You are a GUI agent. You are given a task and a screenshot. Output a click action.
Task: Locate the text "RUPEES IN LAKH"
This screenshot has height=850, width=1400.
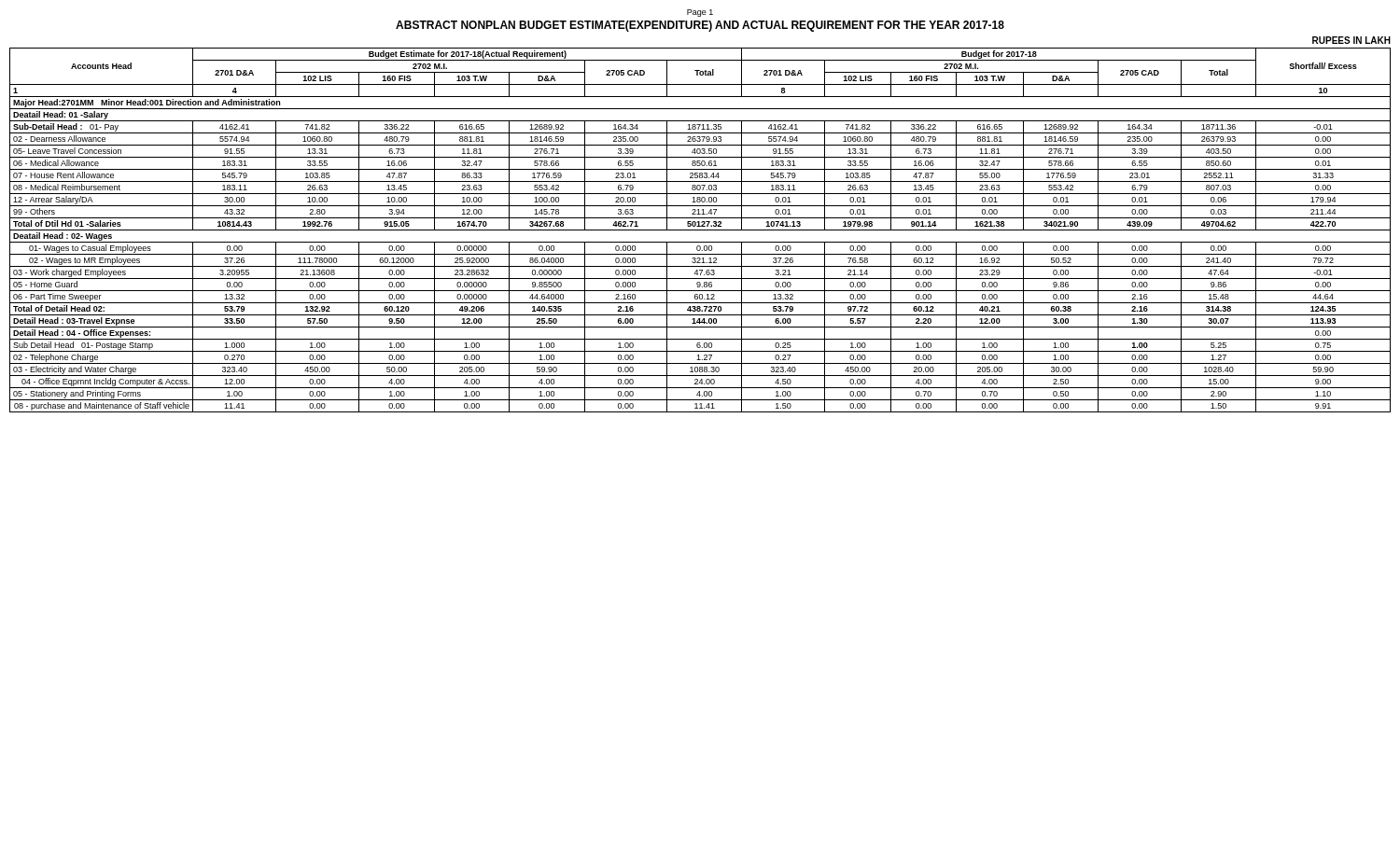tap(1351, 41)
